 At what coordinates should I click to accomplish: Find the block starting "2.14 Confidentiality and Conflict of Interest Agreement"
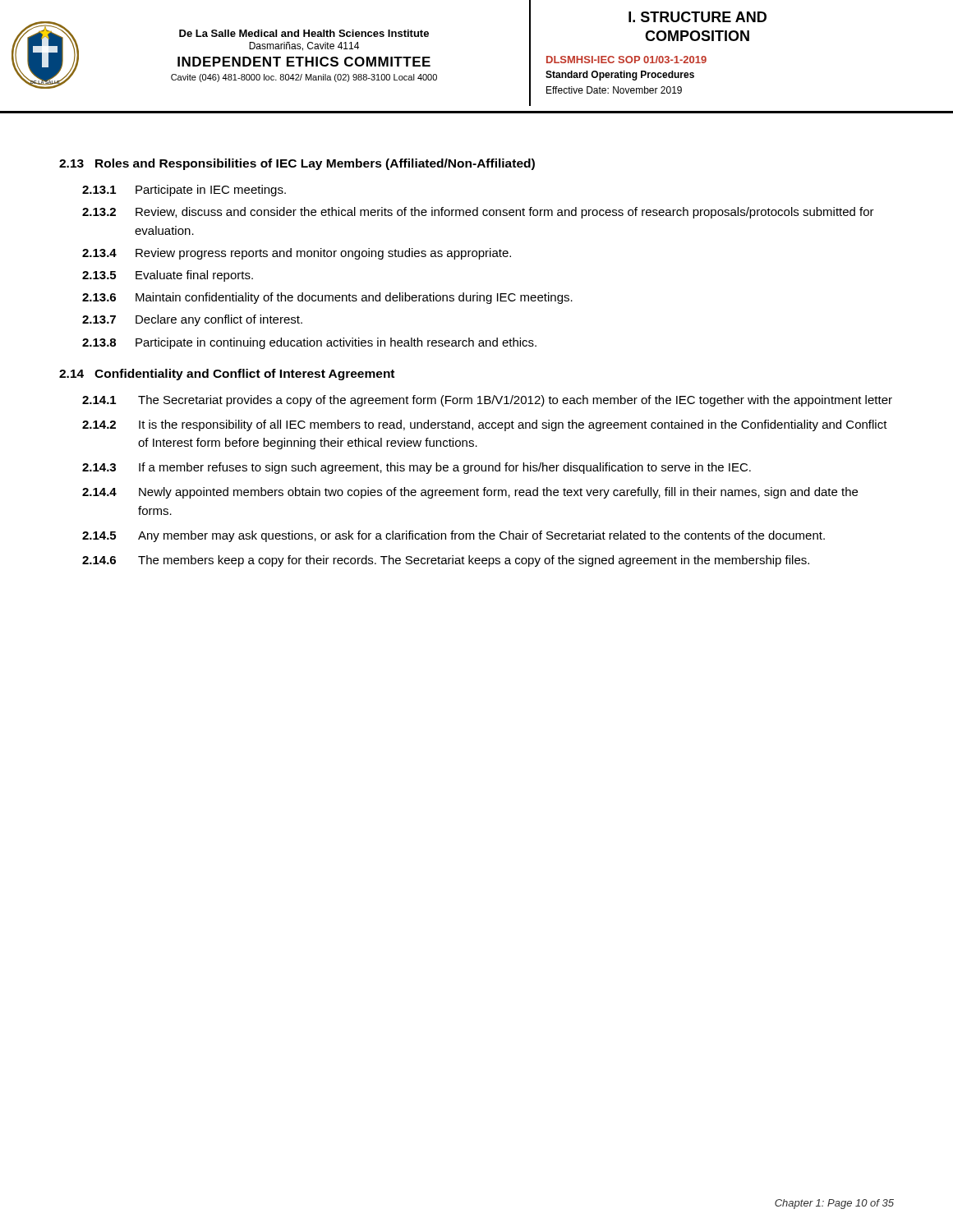coord(227,373)
